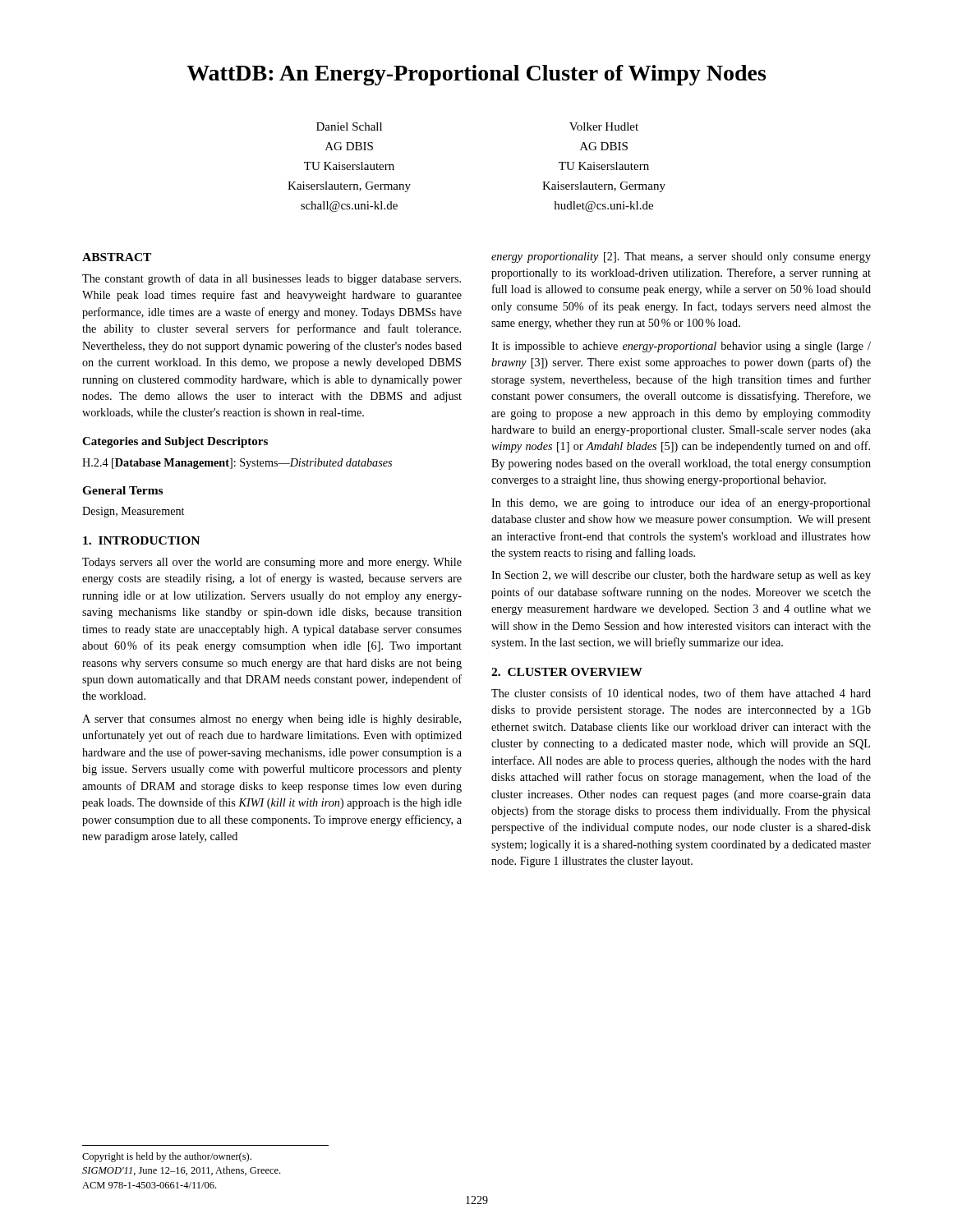Click the title that begins "WattDB: An Energy-Proportional Cluster of Wimpy"
This screenshot has height=1232, width=953.
click(476, 73)
